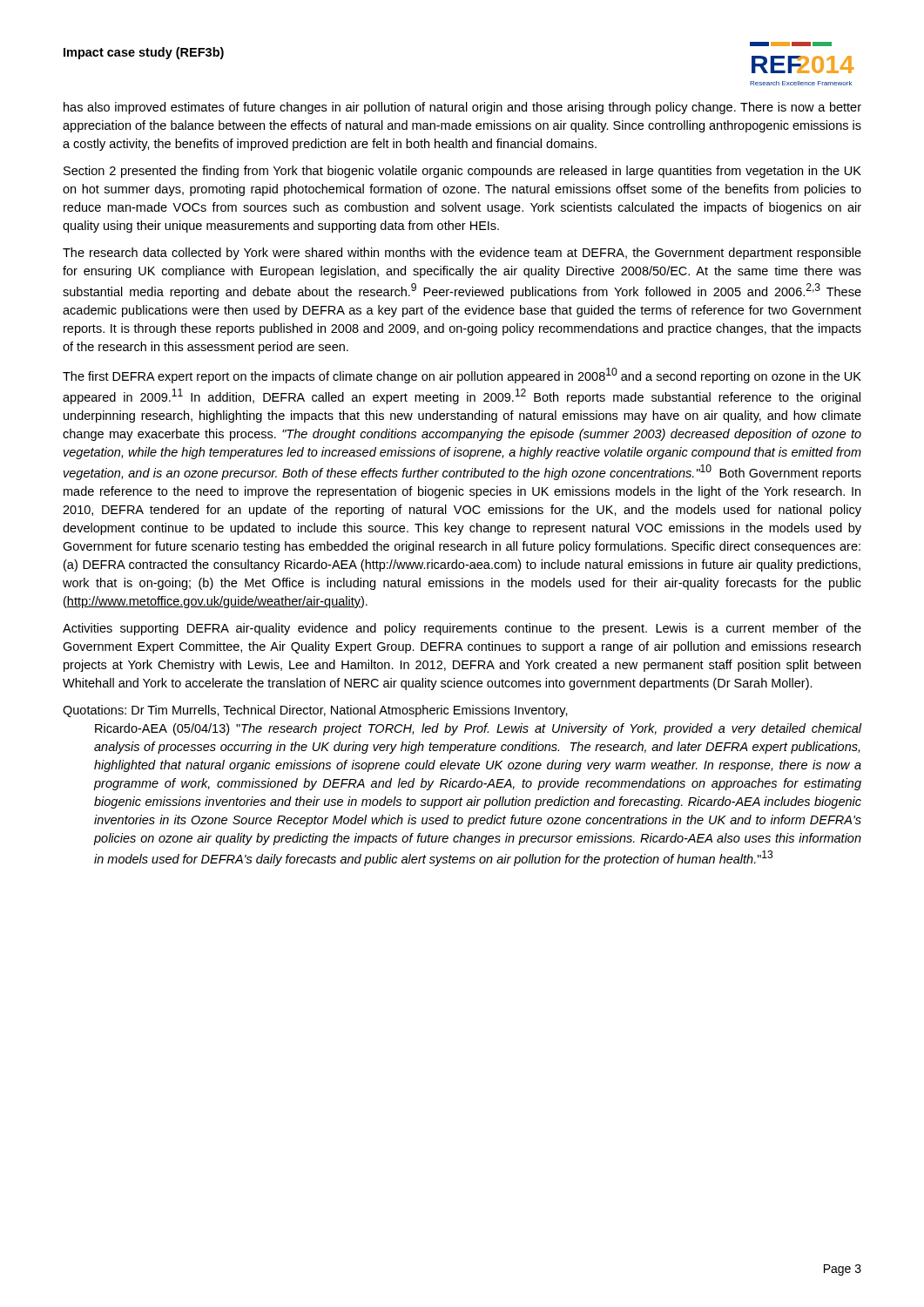This screenshot has height=1307, width=924.
Task: Select the block starting "The first DEFRA"
Action: coord(462,487)
